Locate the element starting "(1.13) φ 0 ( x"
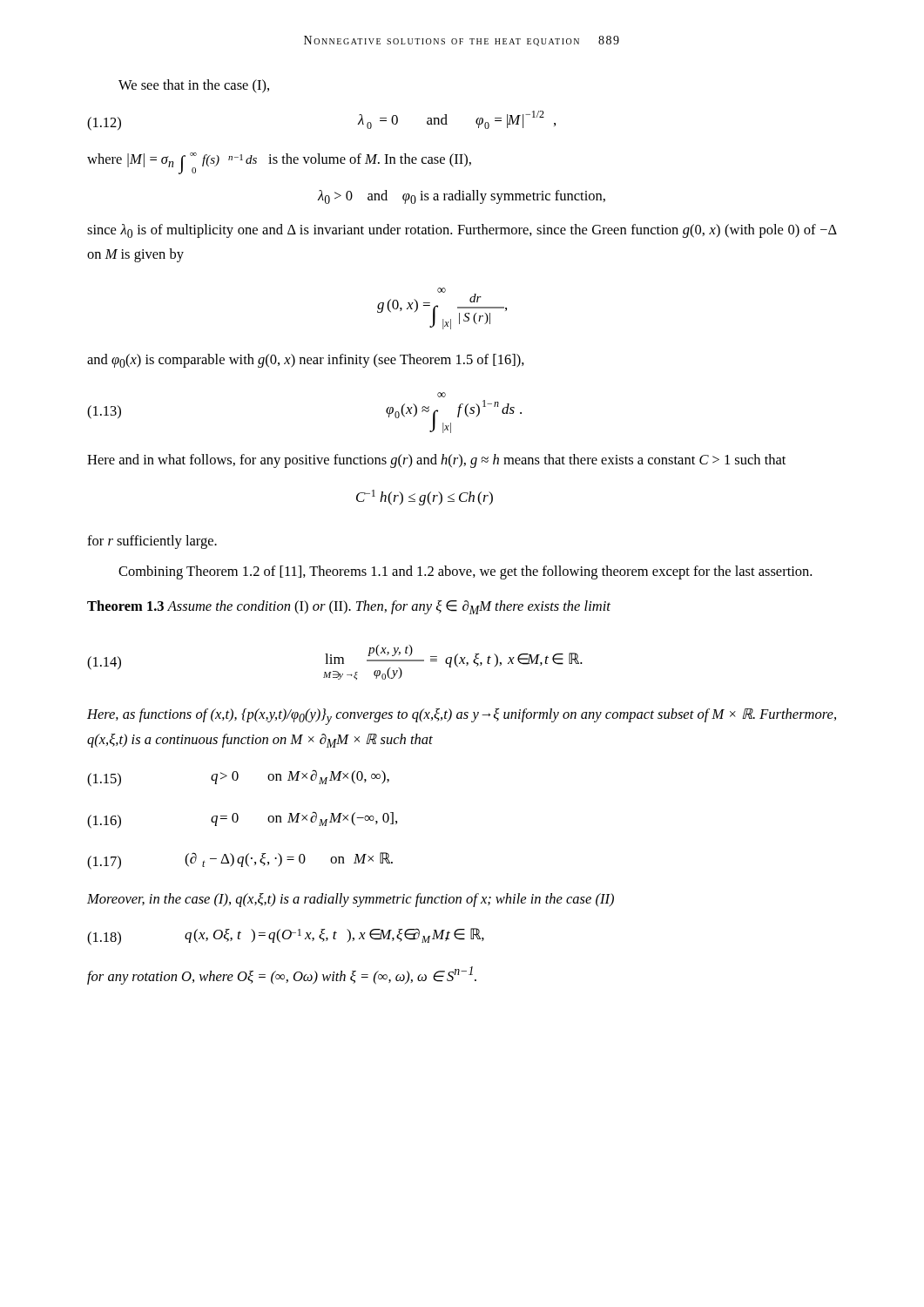Viewport: 924px width, 1307px height. click(x=462, y=411)
